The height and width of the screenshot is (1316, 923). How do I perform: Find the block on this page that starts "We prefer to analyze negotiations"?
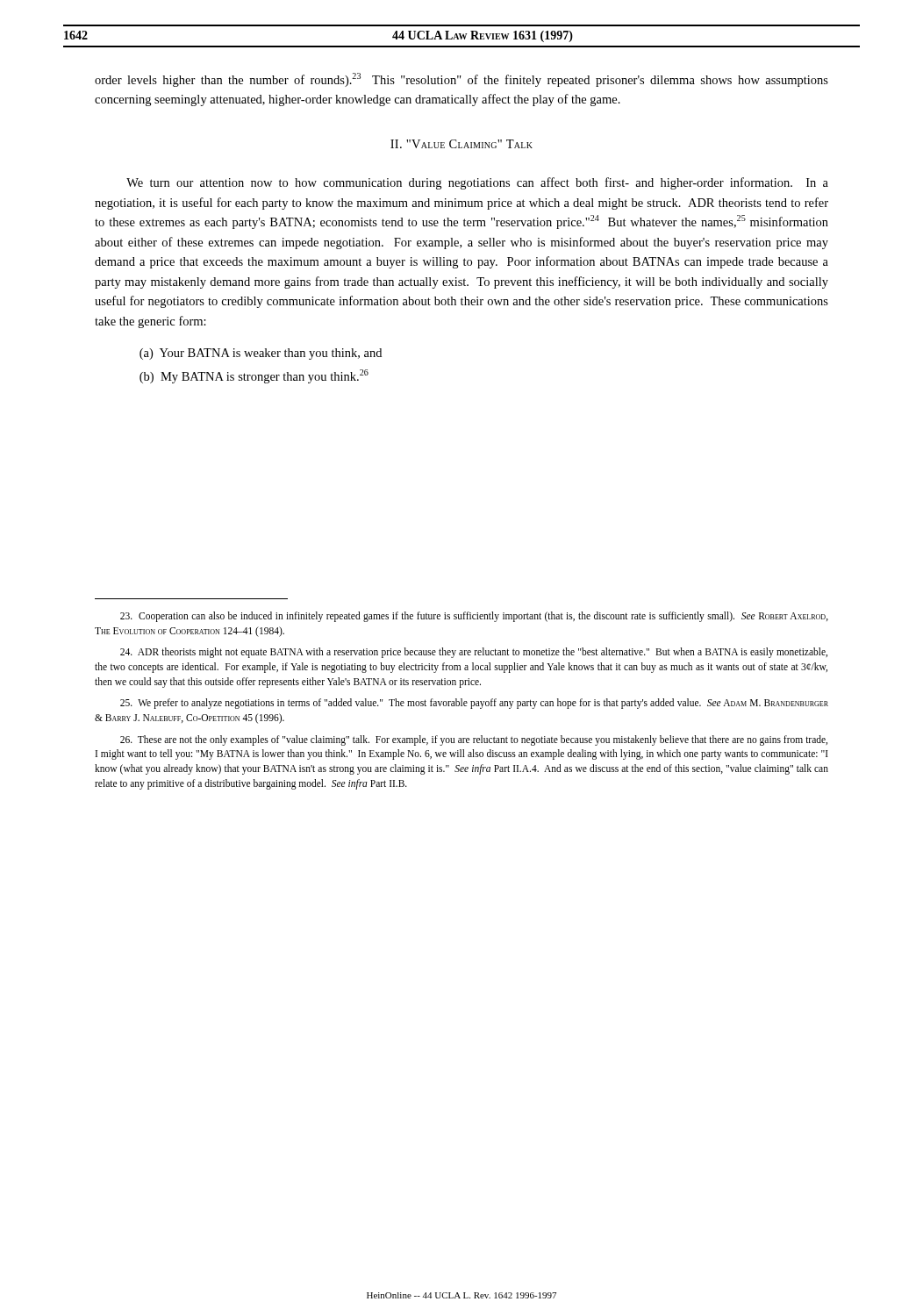coord(462,710)
